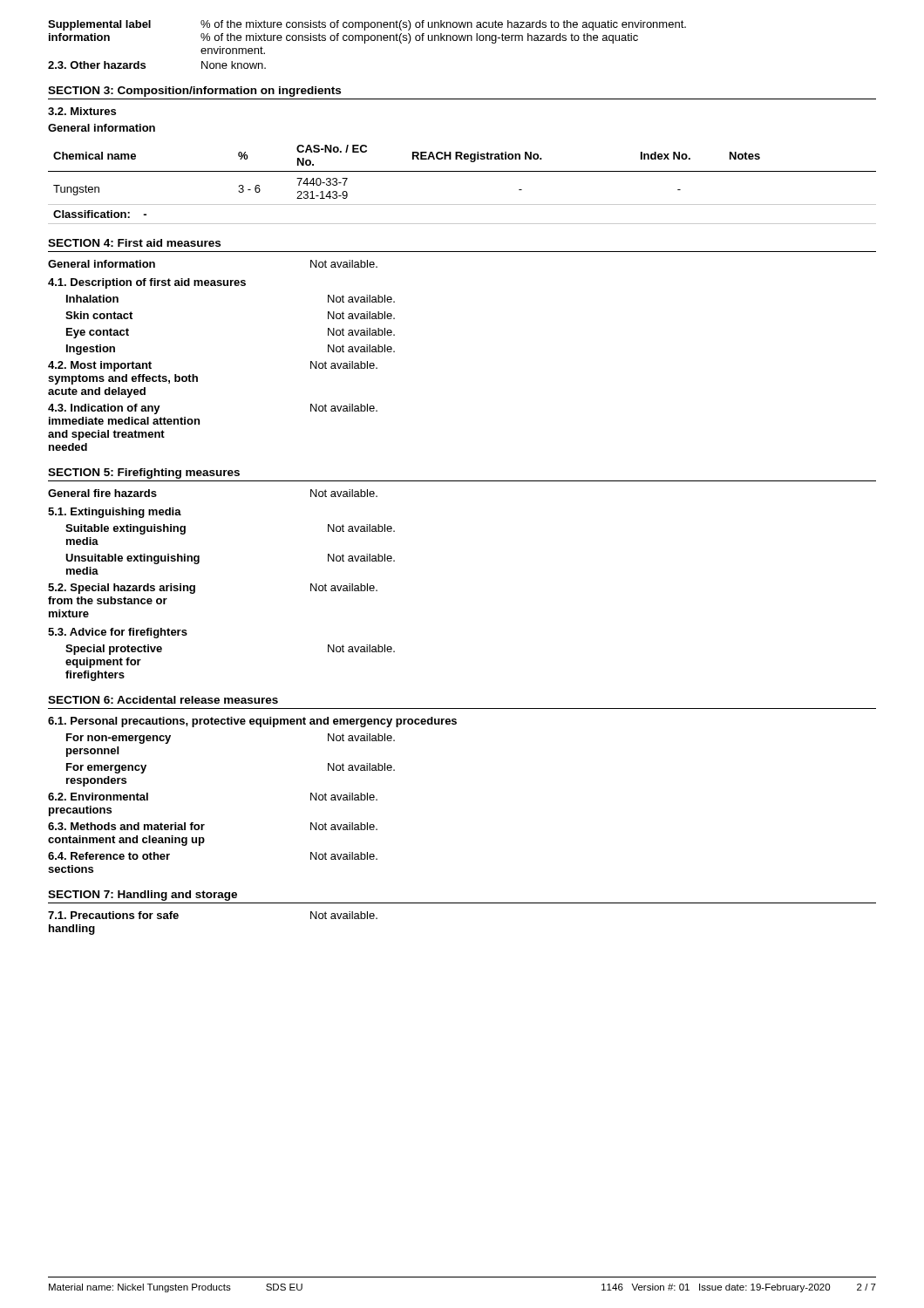The width and height of the screenshot is (924, 1308).
Task: Find the block starting "5.3. Advice for firefighters"
Action: click(x=118, y=632)
